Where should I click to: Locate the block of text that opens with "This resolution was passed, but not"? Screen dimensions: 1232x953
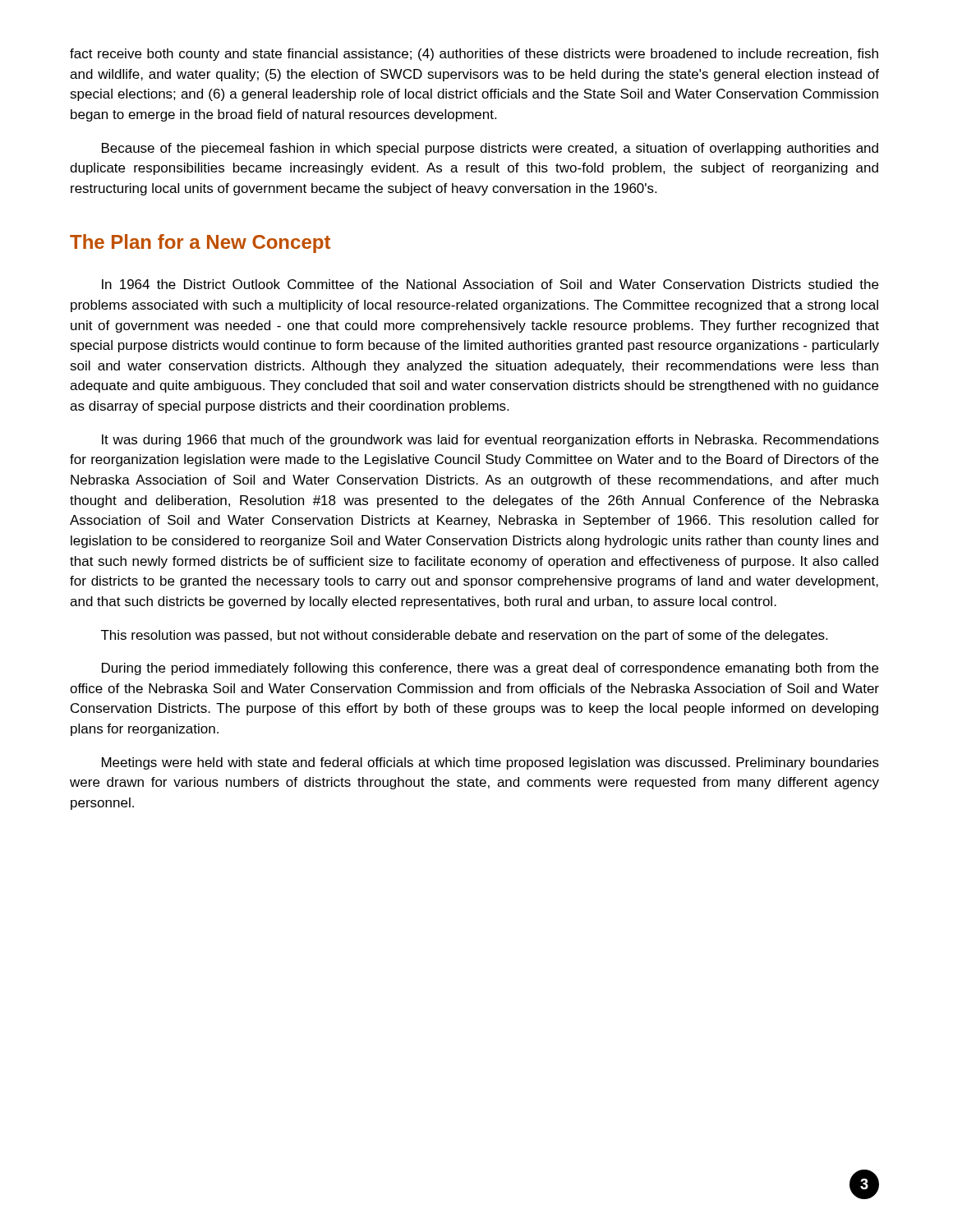point(465,635)
